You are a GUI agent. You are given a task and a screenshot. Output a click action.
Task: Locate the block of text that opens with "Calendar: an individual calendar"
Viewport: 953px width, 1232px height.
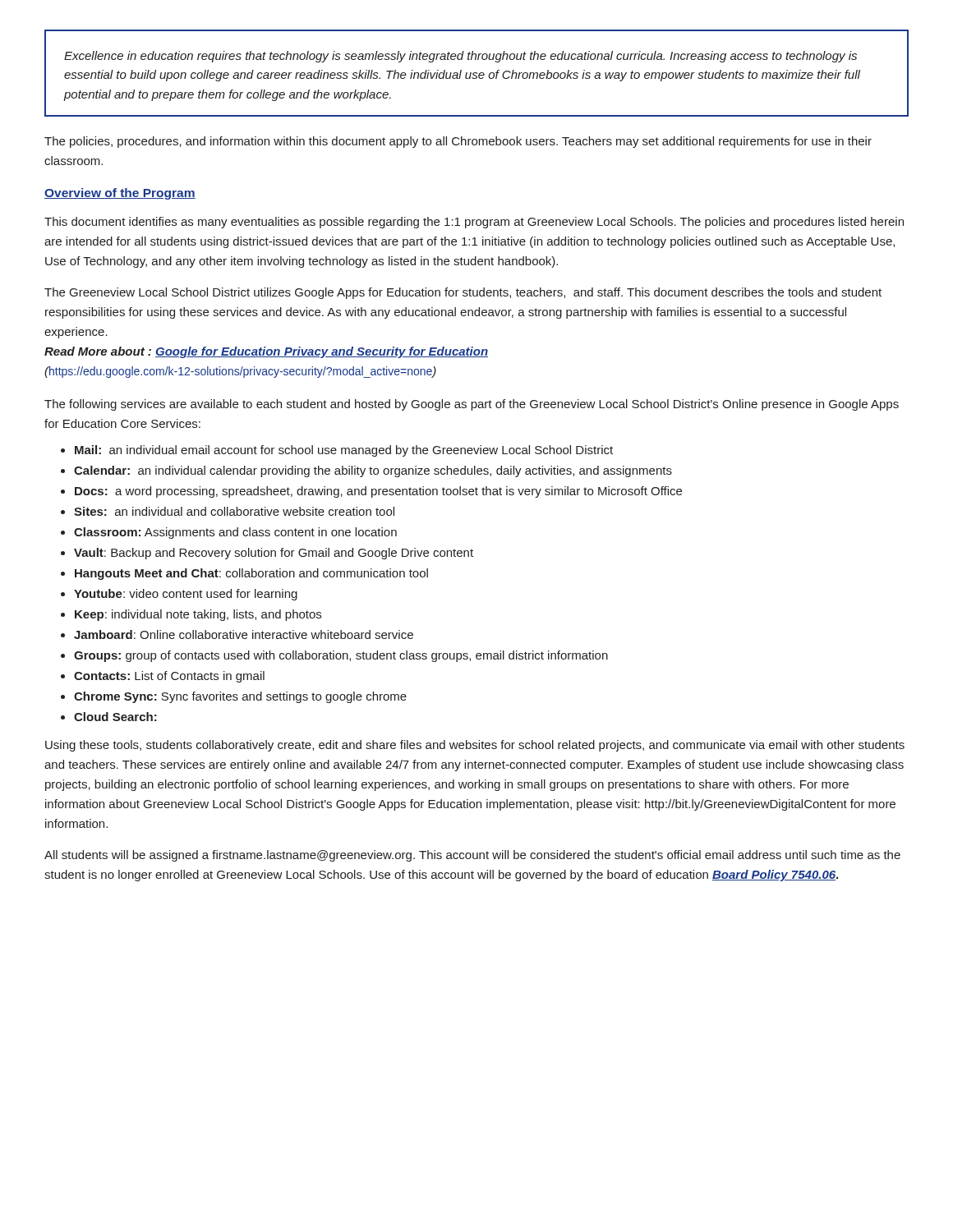point(373,470)
